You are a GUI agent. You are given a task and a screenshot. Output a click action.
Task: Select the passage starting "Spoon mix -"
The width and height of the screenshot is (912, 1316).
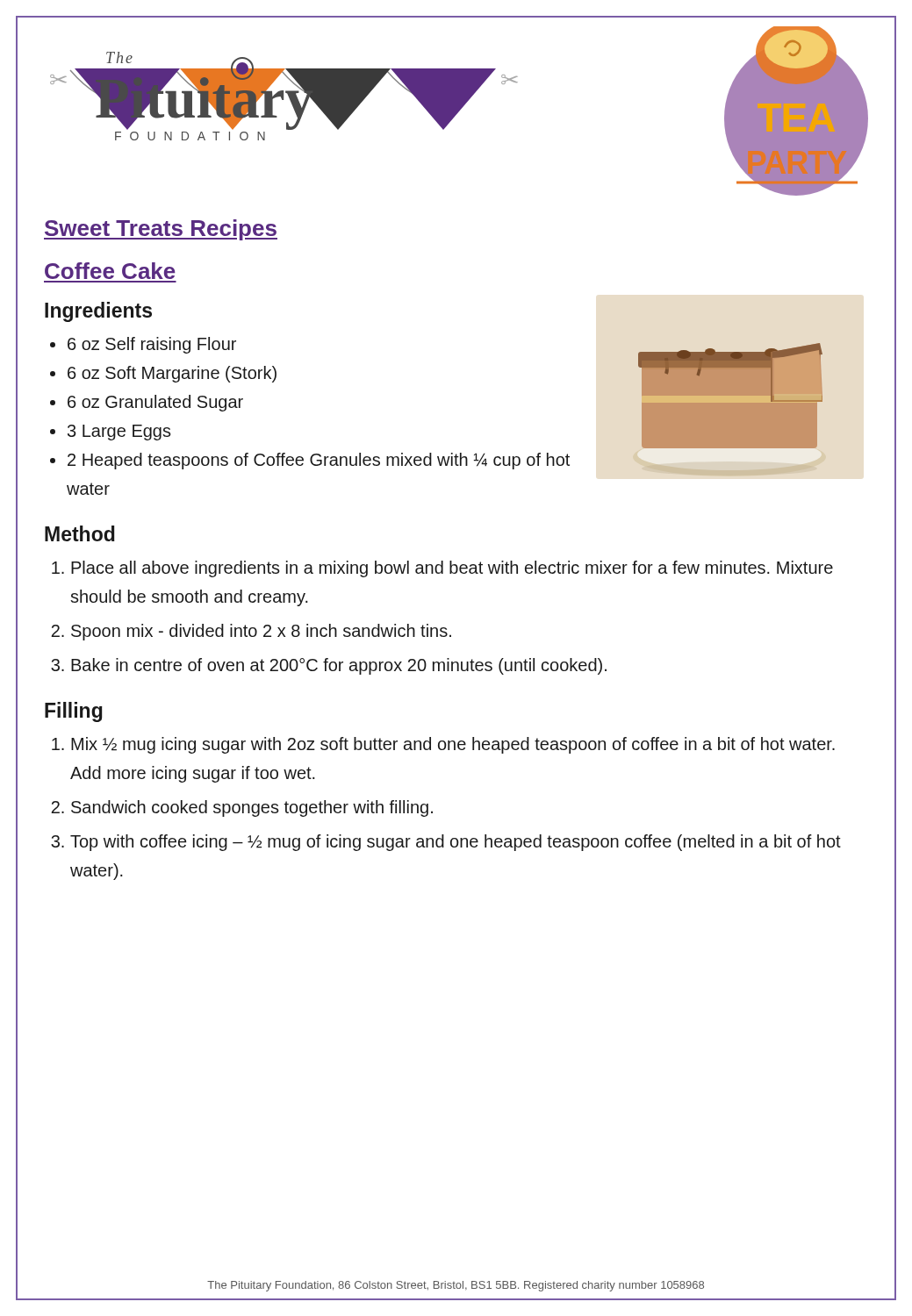[x=261, y=631]
